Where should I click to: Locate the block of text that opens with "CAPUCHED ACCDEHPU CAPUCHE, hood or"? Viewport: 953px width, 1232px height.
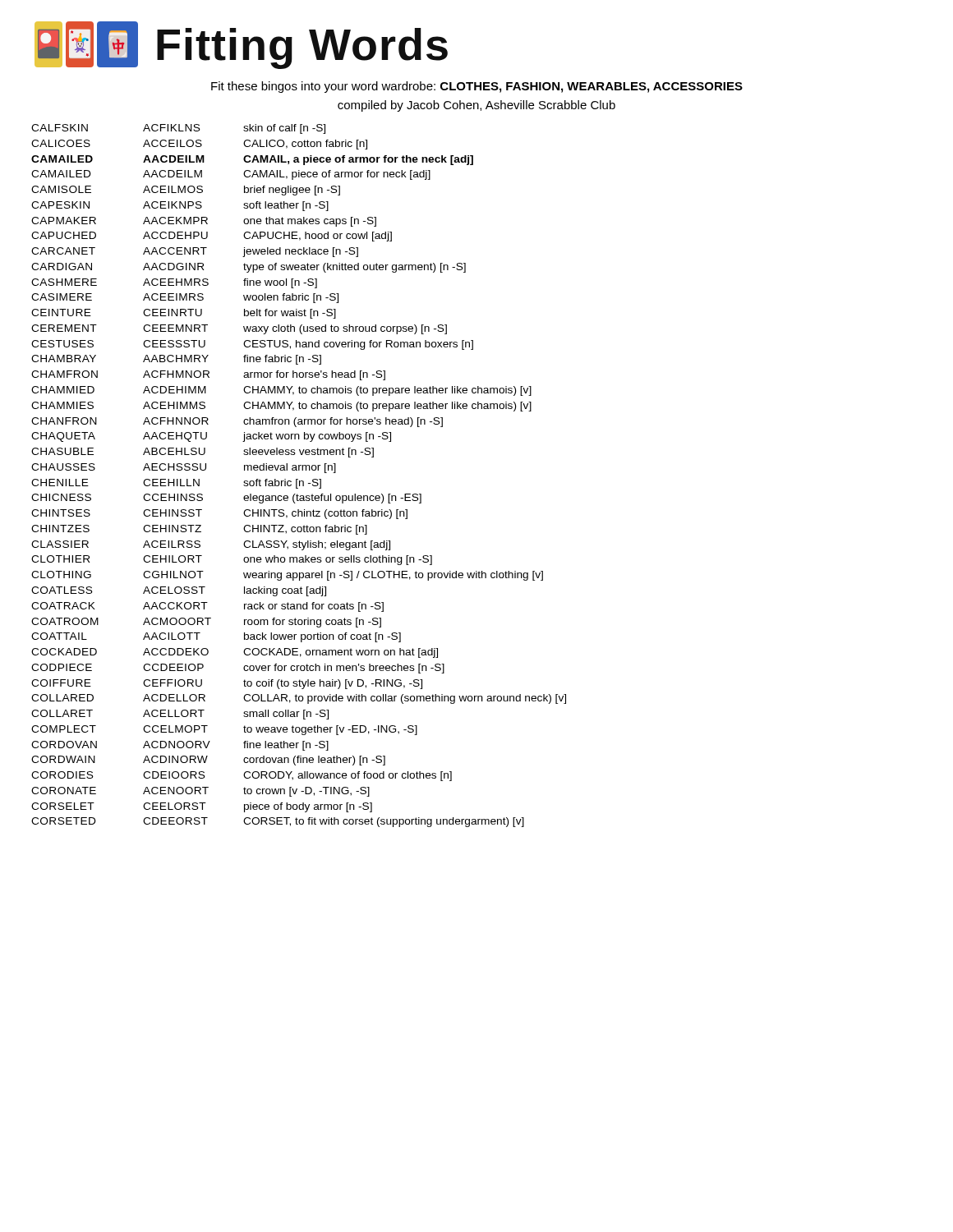coord(58,238)
